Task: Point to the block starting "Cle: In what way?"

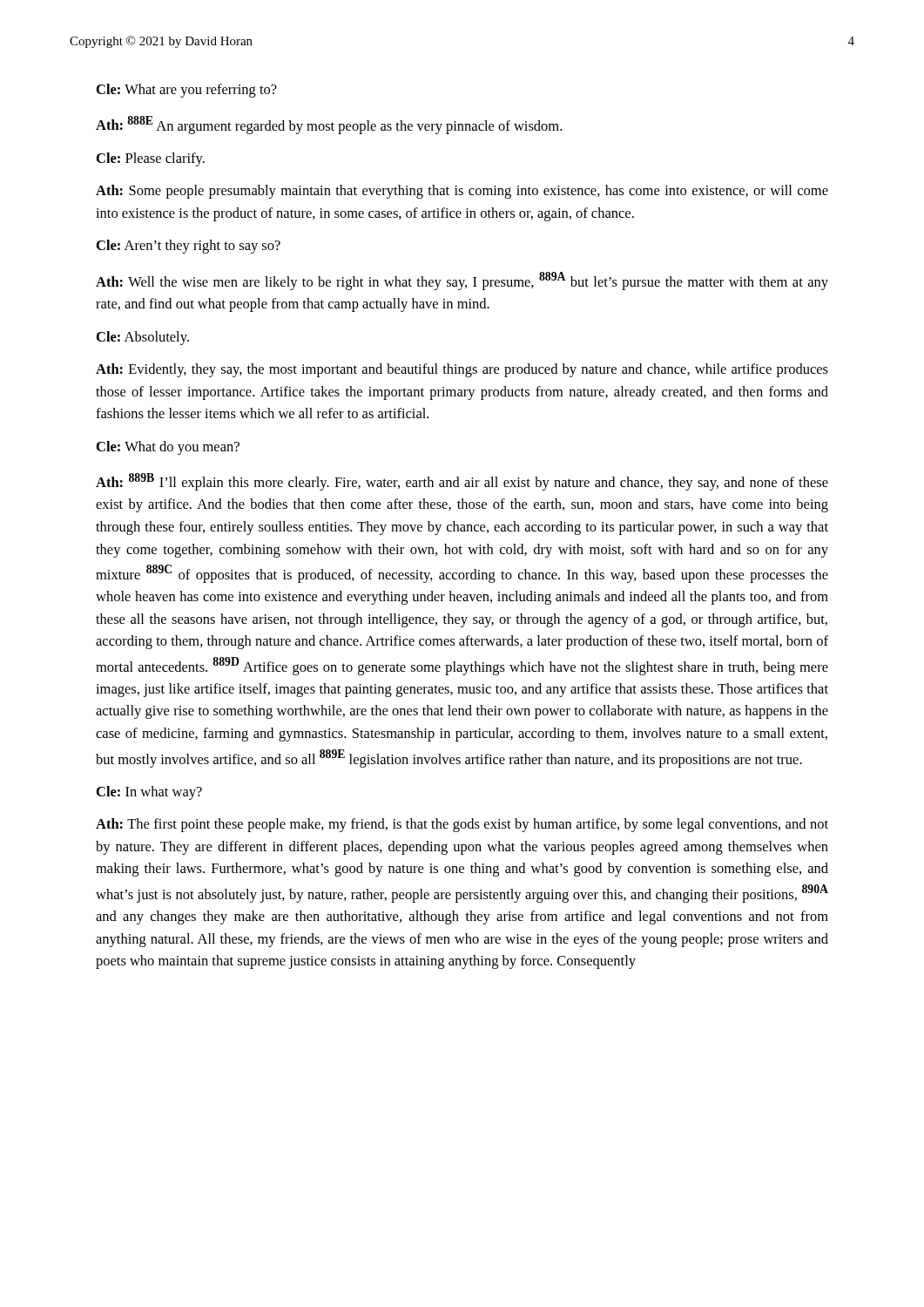Action: point(149,791)
